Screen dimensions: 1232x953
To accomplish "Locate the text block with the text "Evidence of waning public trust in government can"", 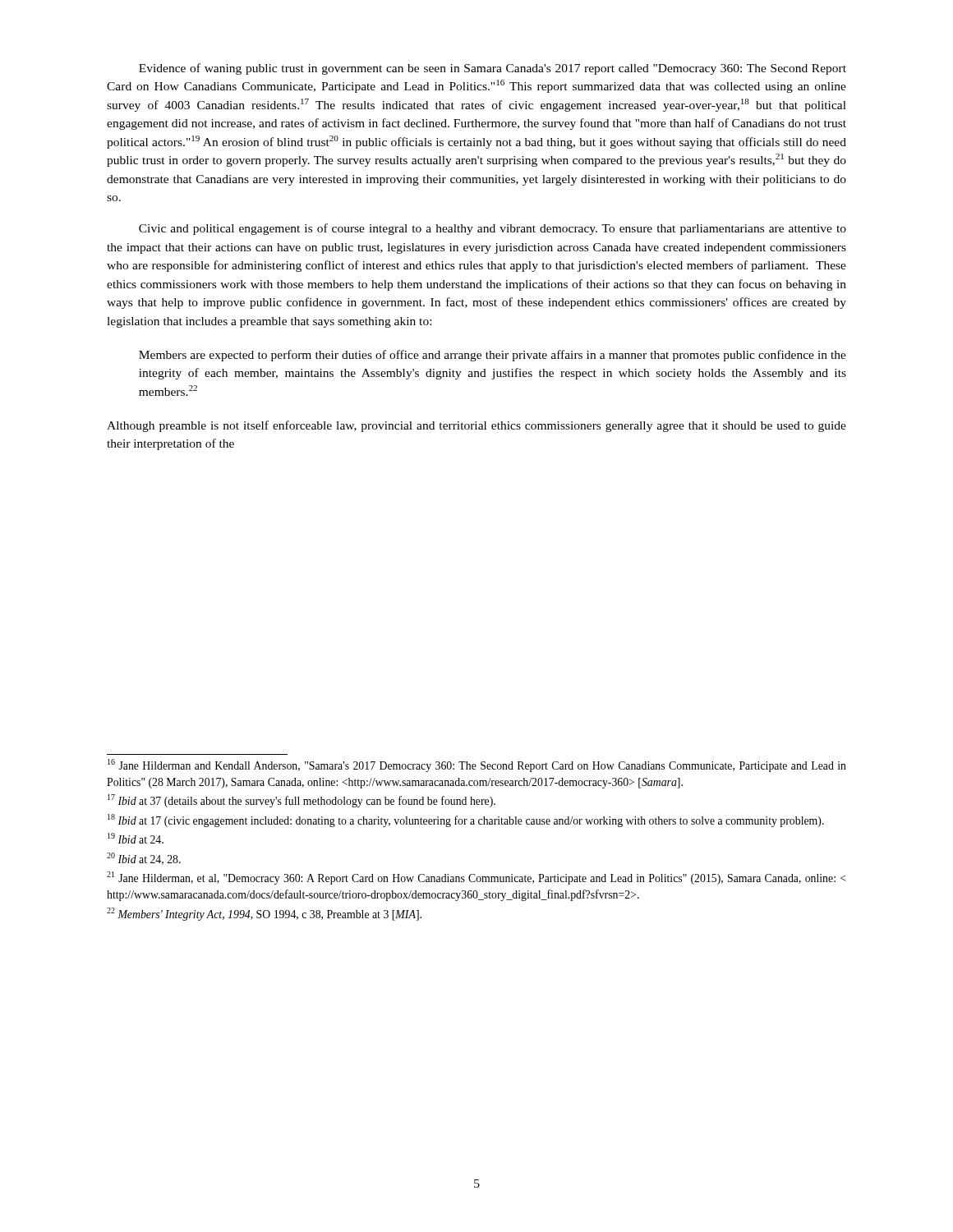I will click(x=476, y=132).
